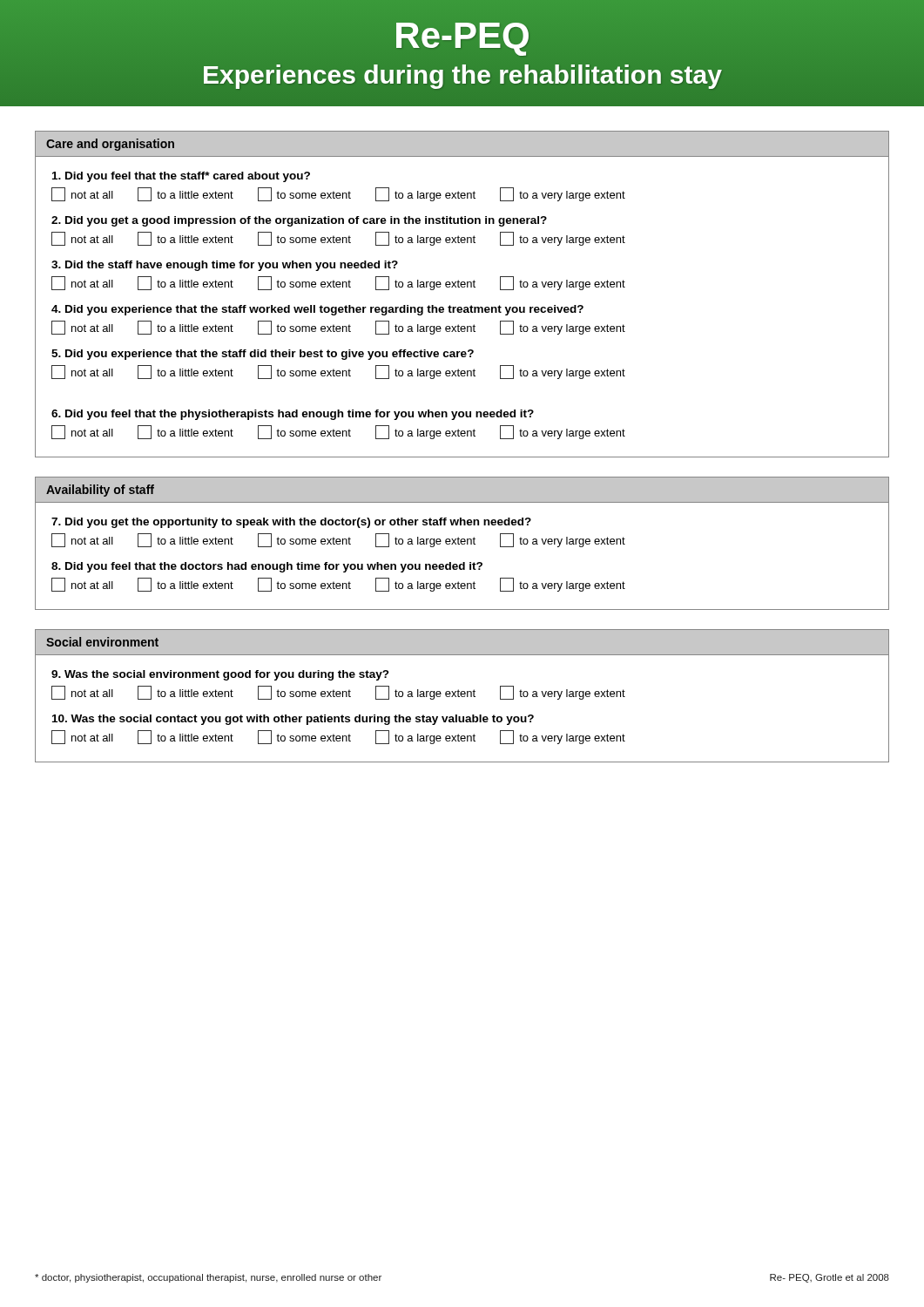Locate the text starting "Did you get a good impression"
924x1307 pixels.
point(299,220)
